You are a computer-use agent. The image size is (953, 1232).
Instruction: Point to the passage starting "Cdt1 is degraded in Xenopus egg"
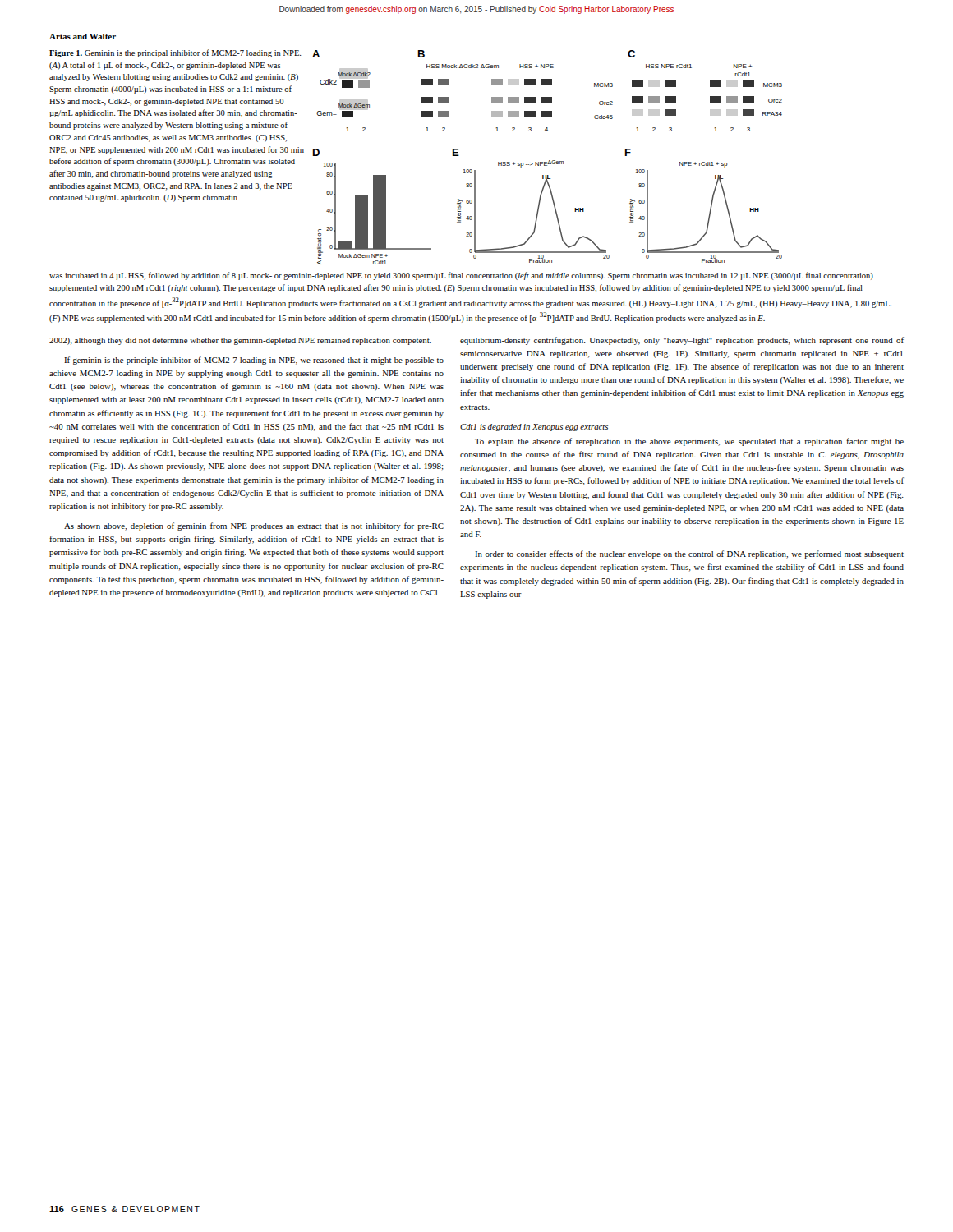click(x=534, y=426)
